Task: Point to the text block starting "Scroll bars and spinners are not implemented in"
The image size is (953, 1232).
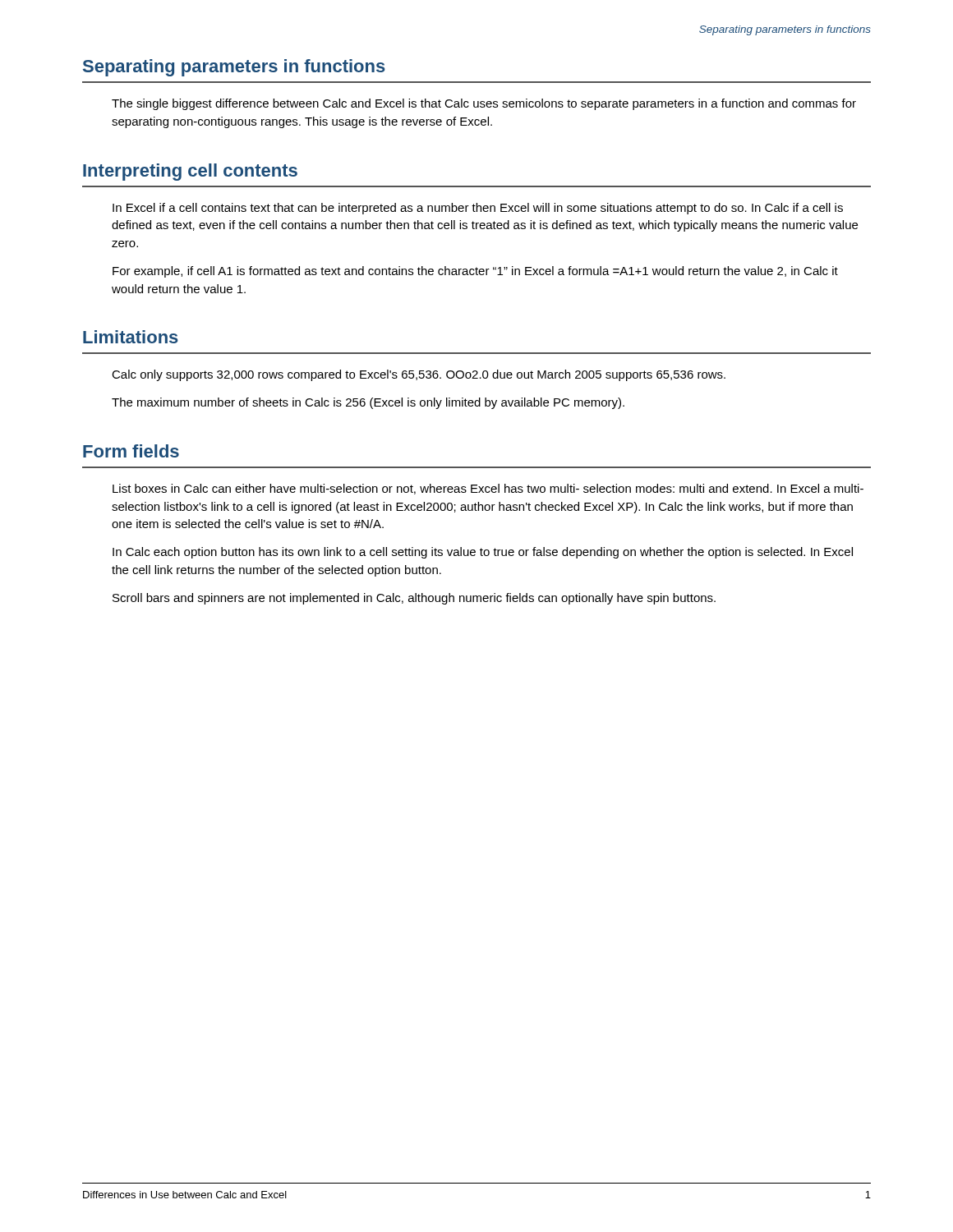Action: coord(414,597)
